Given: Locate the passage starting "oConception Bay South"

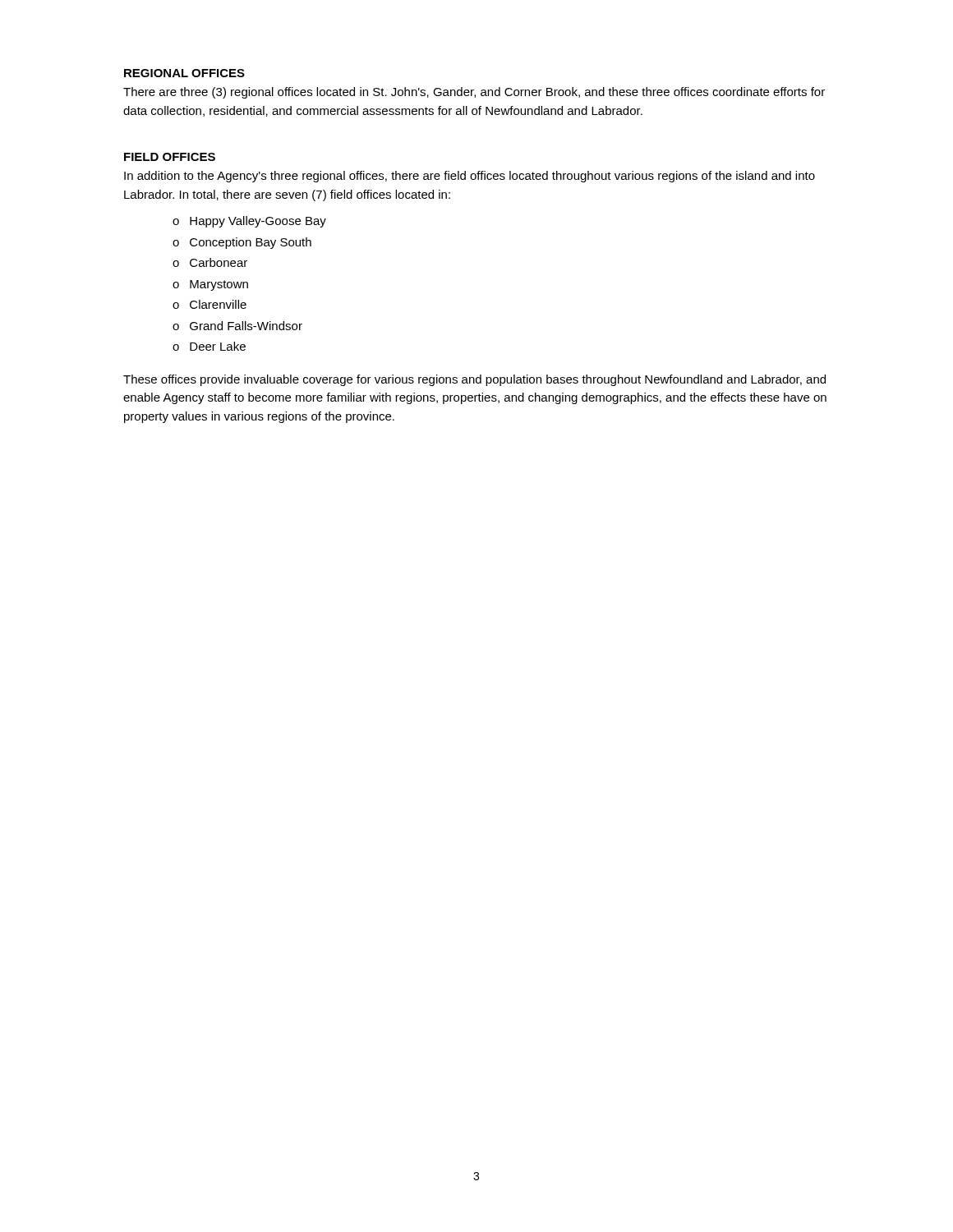Looking at the screenshot, I should click(x=242, y=242).
